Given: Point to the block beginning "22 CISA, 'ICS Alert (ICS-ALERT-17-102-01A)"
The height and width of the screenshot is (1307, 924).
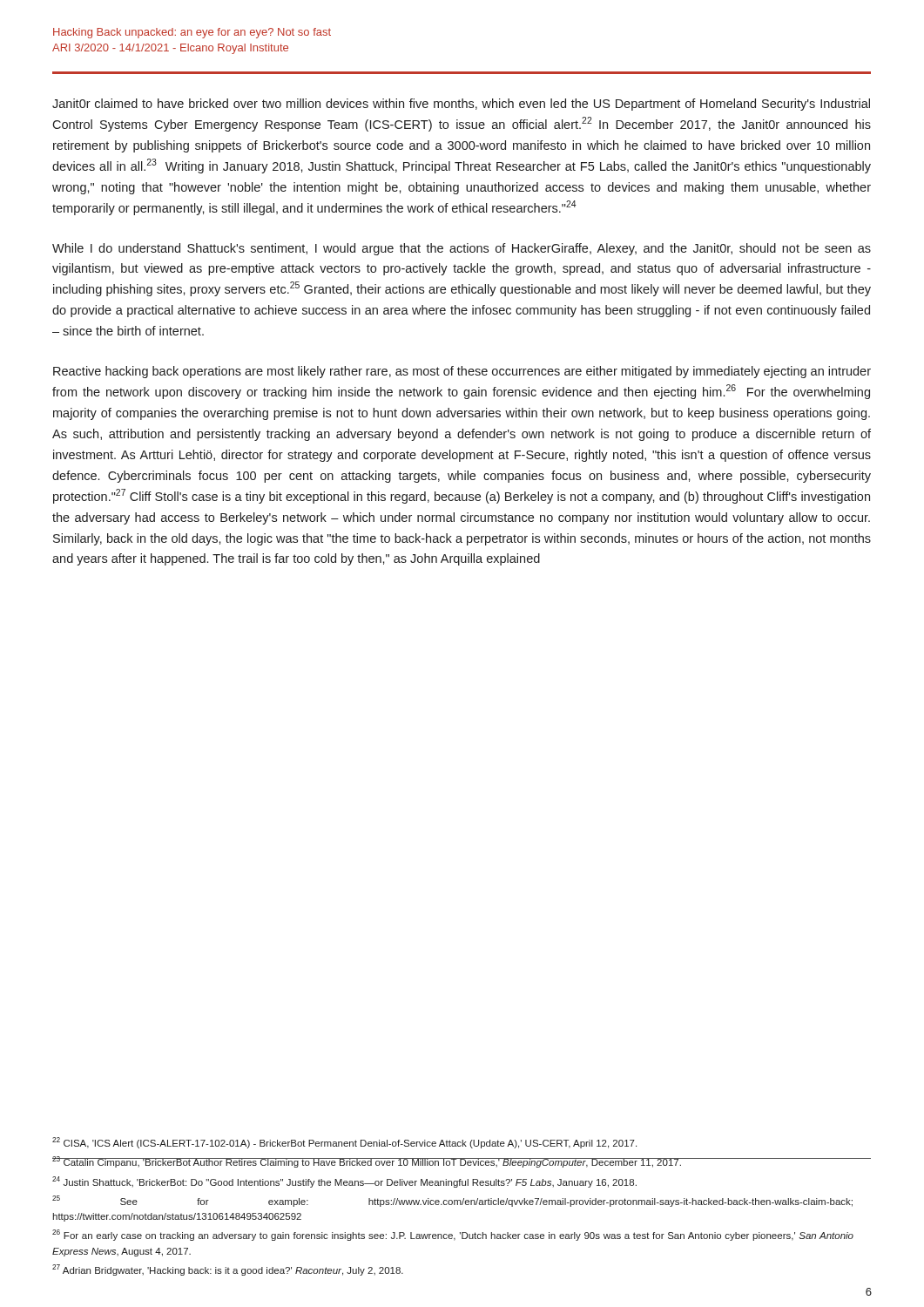Looking at the screenshot, I should pyautogui.click(x=345, y=1142).
